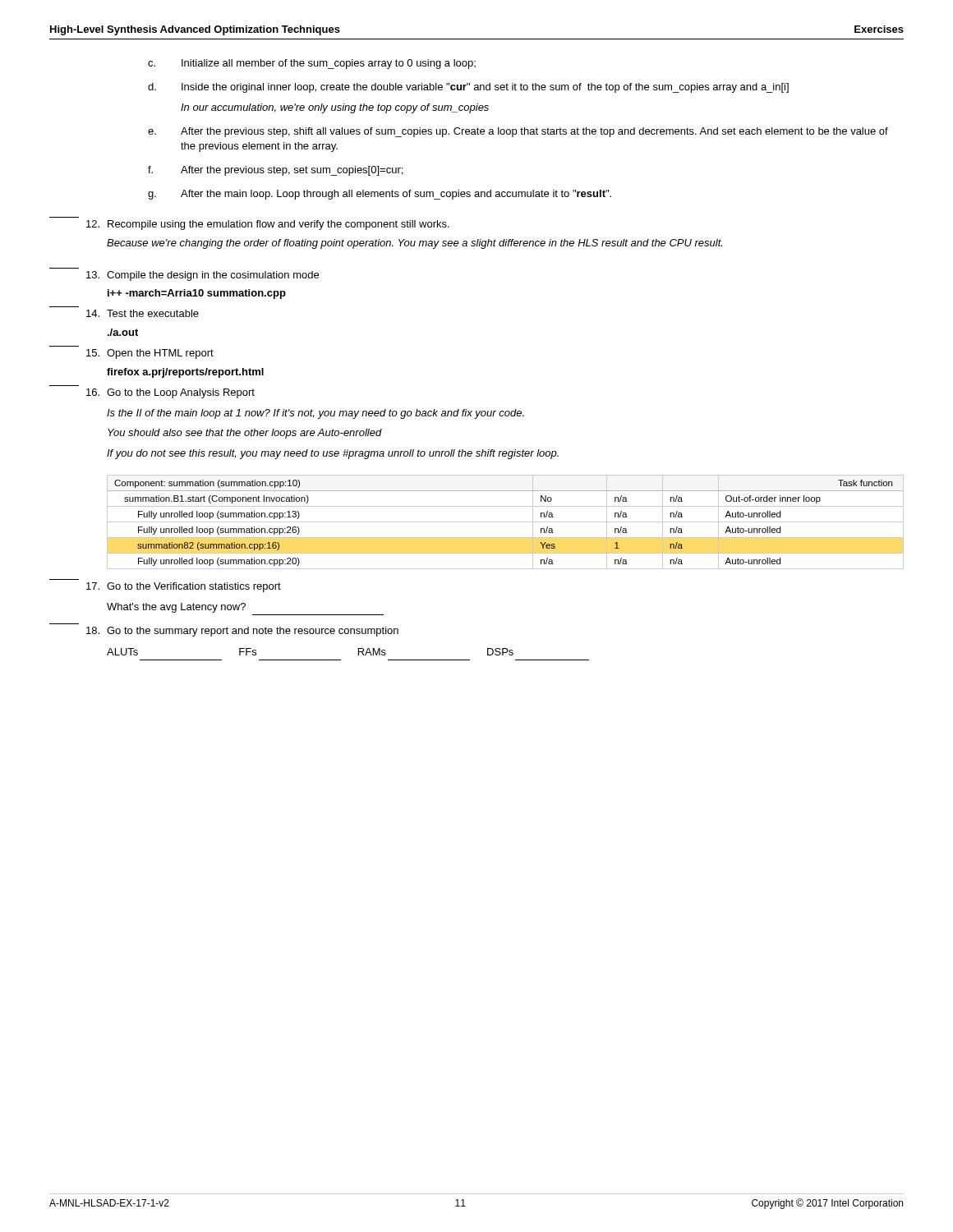Select the text block starting "c. Initialize all member of the sum_copies"
Image resolution: width=953 pixels, height=1232 pixels.
click(x=312, y=64)
